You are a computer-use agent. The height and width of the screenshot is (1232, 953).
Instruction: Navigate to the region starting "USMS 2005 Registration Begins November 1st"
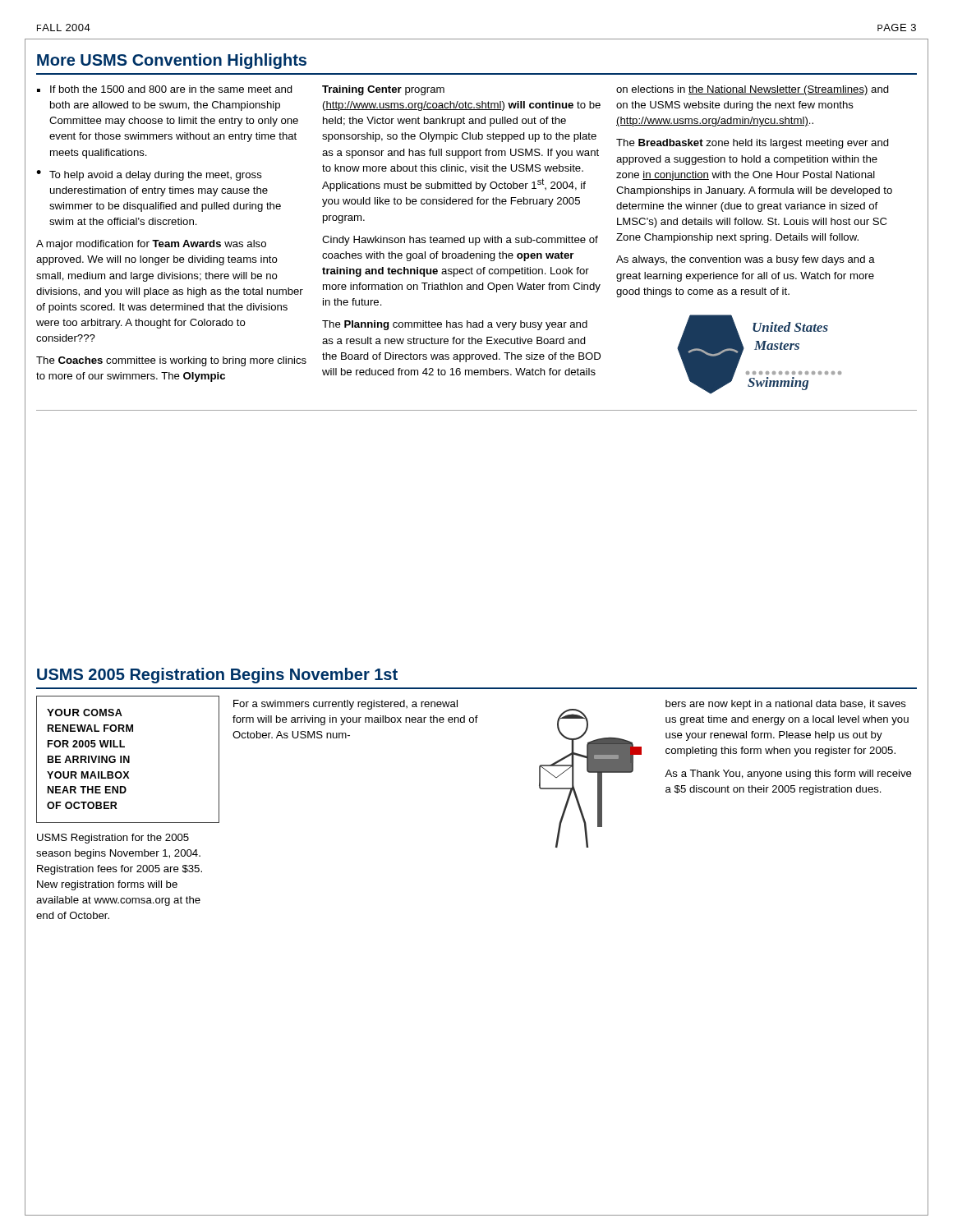click(217, 674)
